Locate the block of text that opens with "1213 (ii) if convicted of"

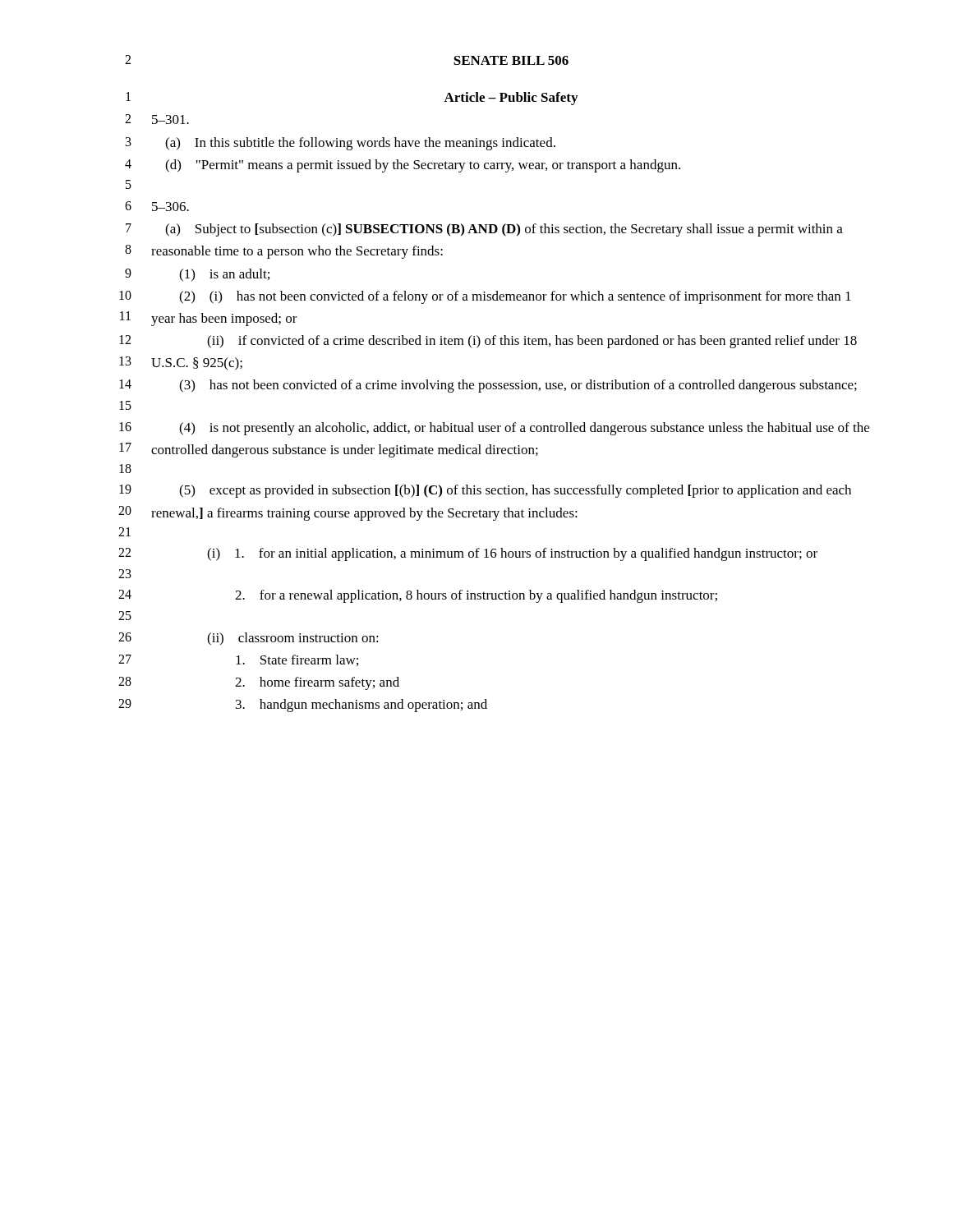[476, 352]
